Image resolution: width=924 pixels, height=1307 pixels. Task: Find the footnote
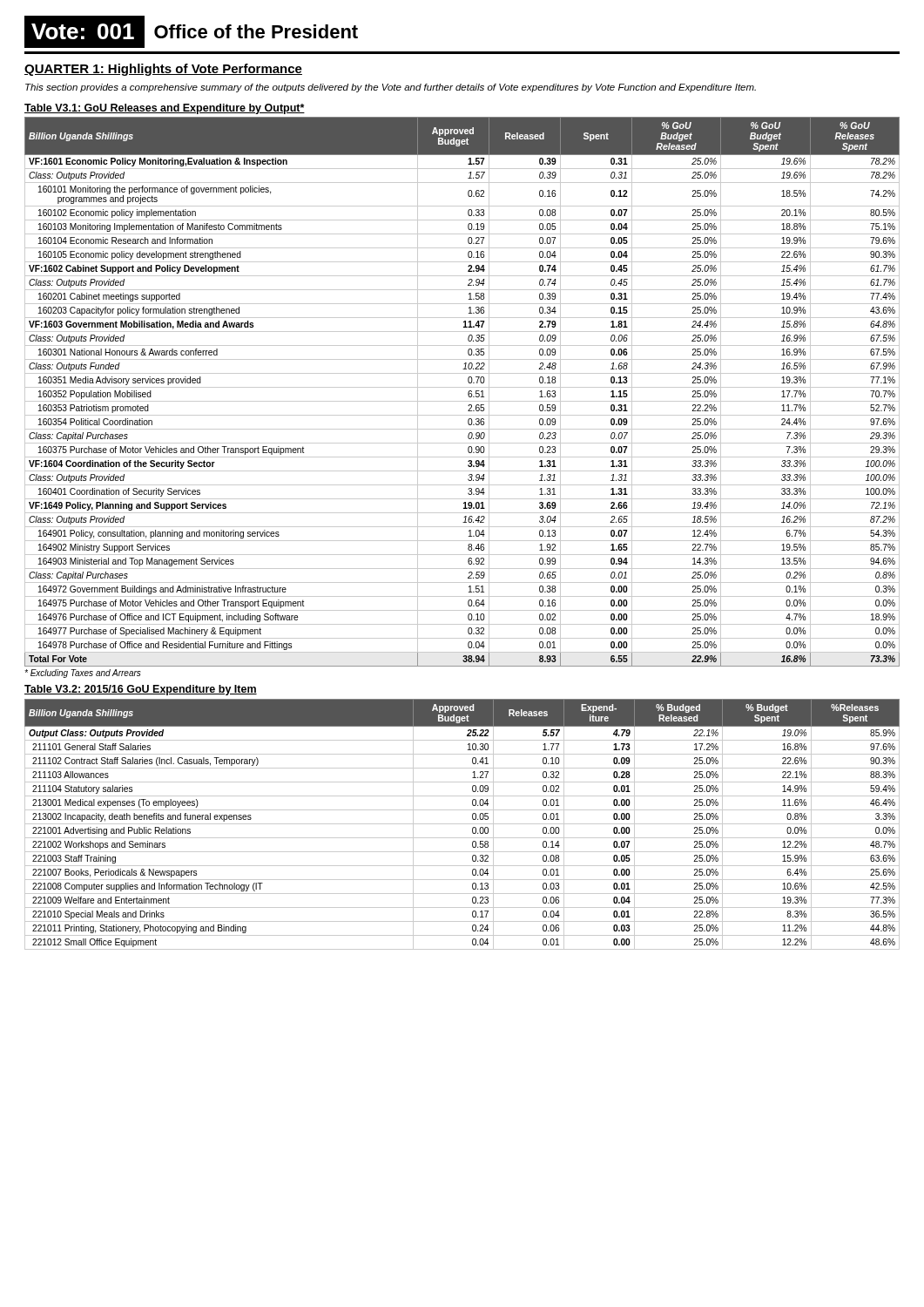(83, 673)
